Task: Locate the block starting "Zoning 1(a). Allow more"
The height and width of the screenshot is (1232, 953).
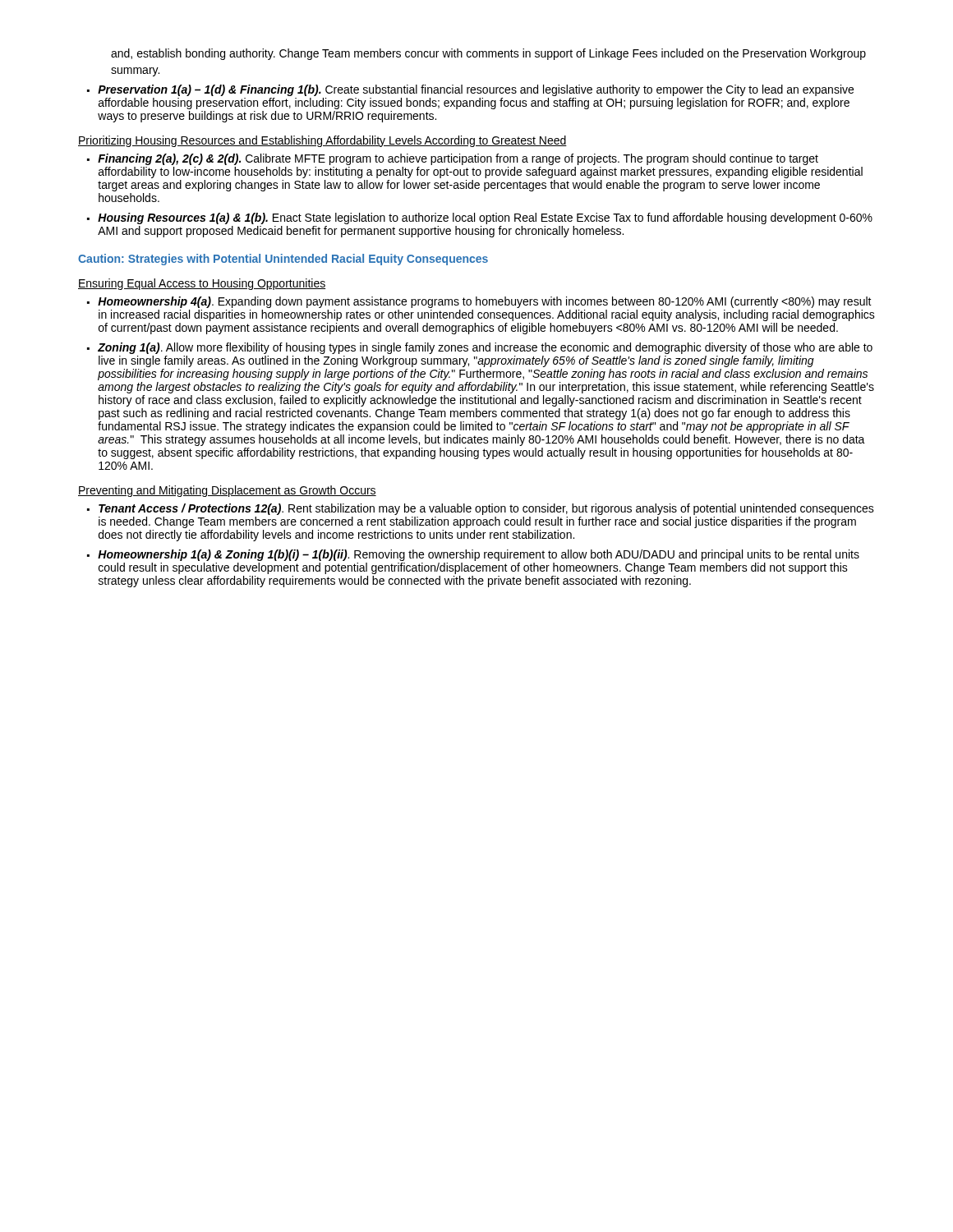Action: pos(486,406)
